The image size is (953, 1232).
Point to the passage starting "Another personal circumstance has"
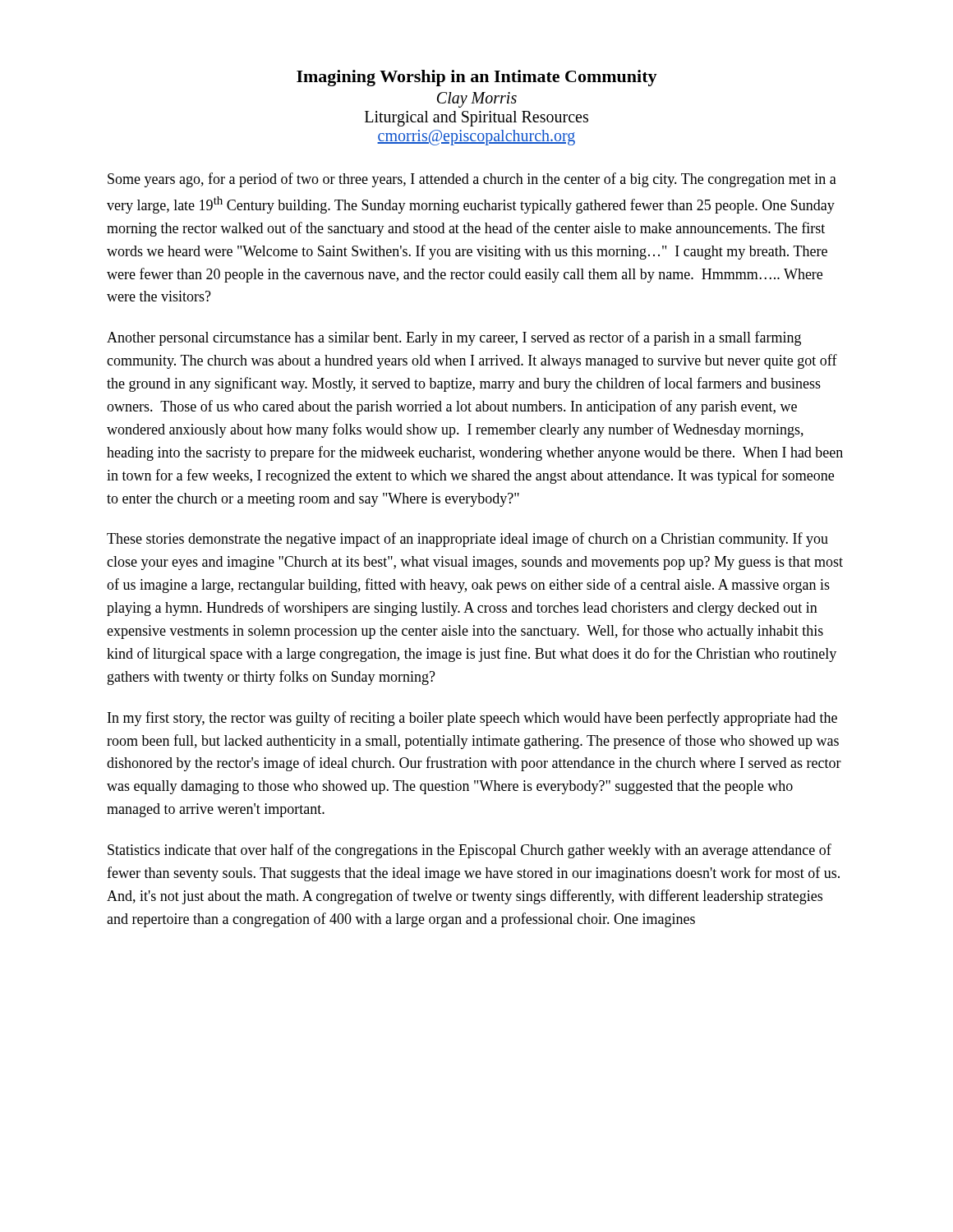point(475,418)
